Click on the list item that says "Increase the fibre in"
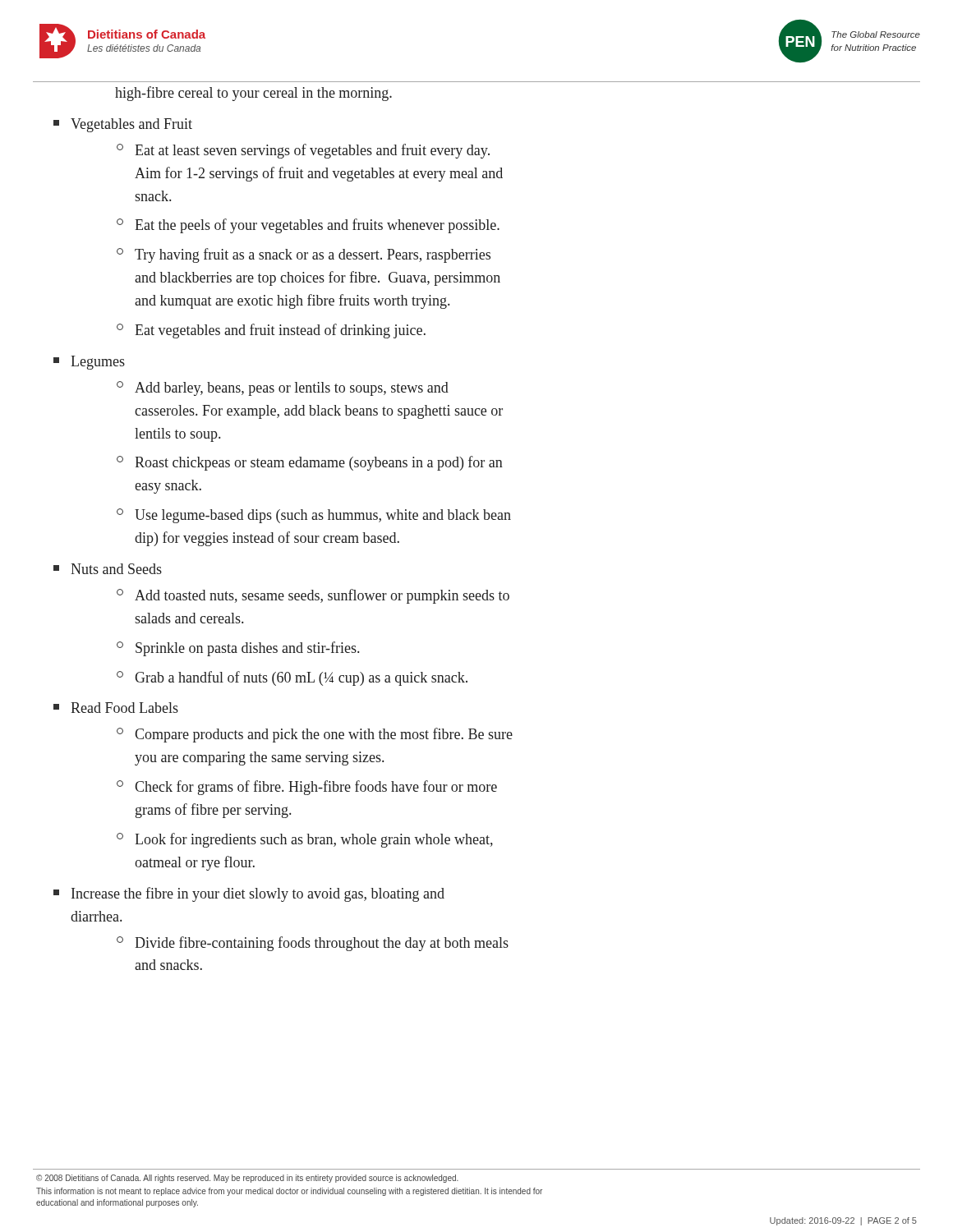This screenshot has width=953, height=1232. [x=247, y=906]
